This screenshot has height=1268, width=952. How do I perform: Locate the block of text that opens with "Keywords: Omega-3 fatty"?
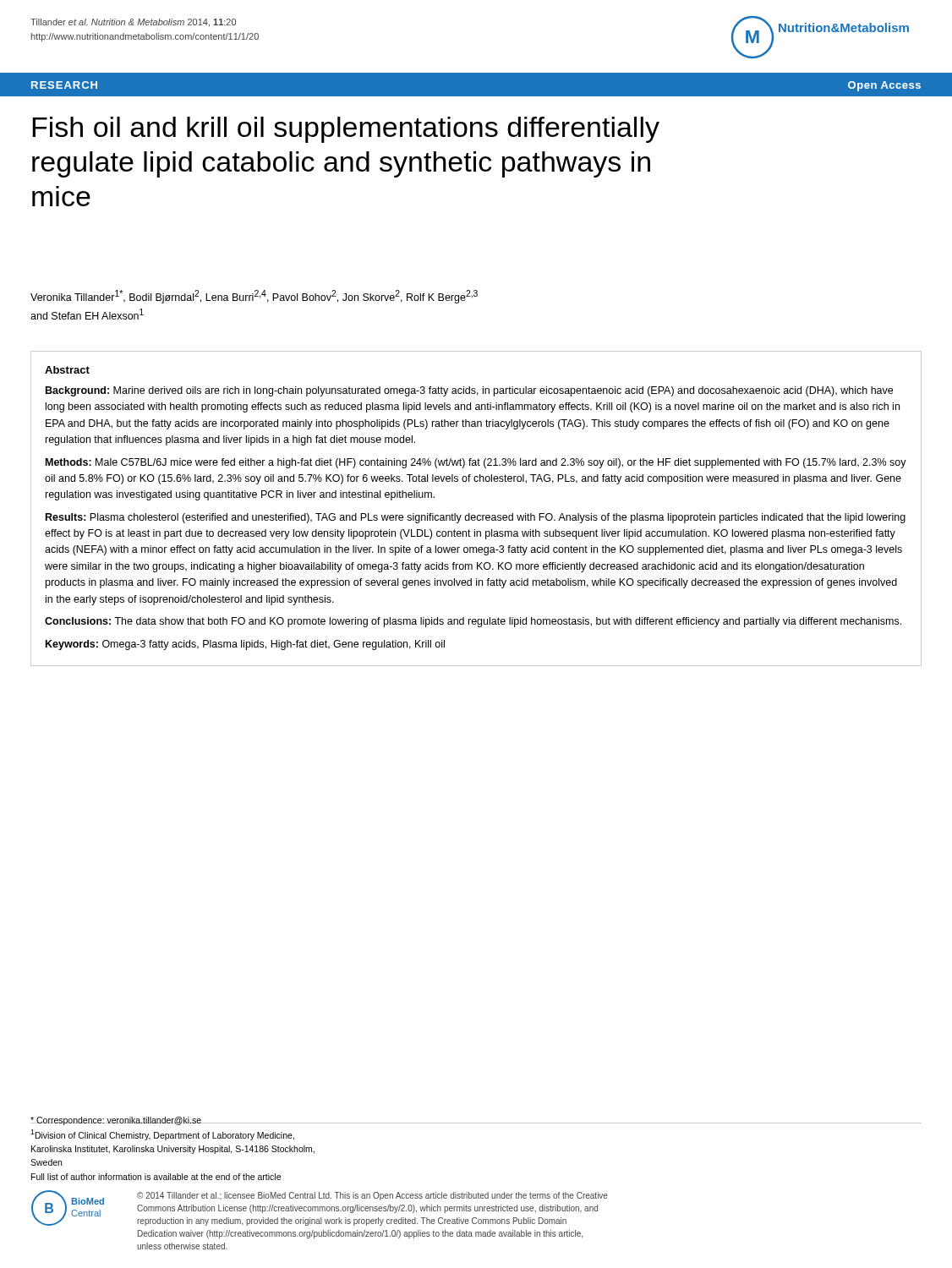tap(245, 644)
